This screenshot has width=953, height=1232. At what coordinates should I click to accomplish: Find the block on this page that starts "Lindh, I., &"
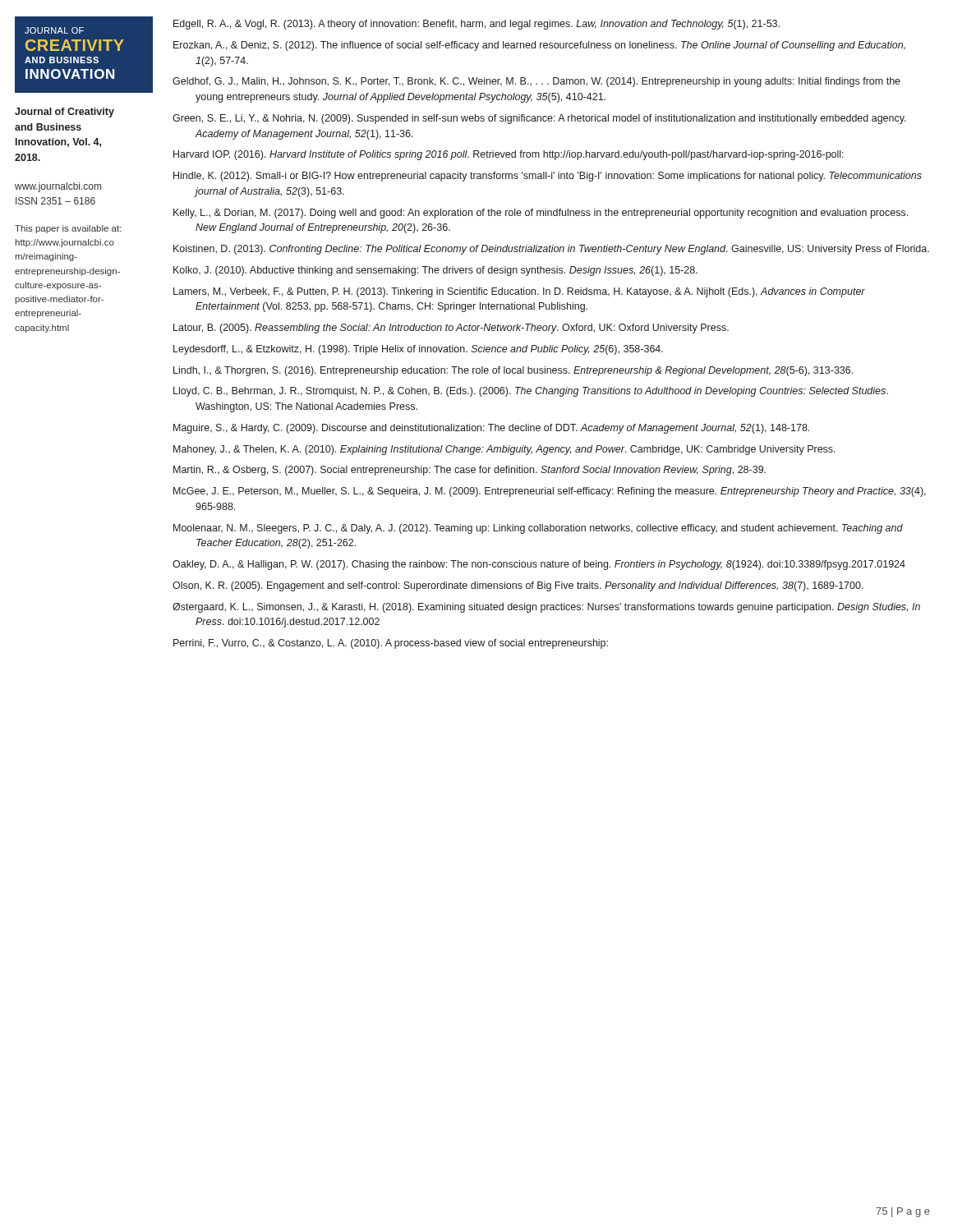click(513, 370)
